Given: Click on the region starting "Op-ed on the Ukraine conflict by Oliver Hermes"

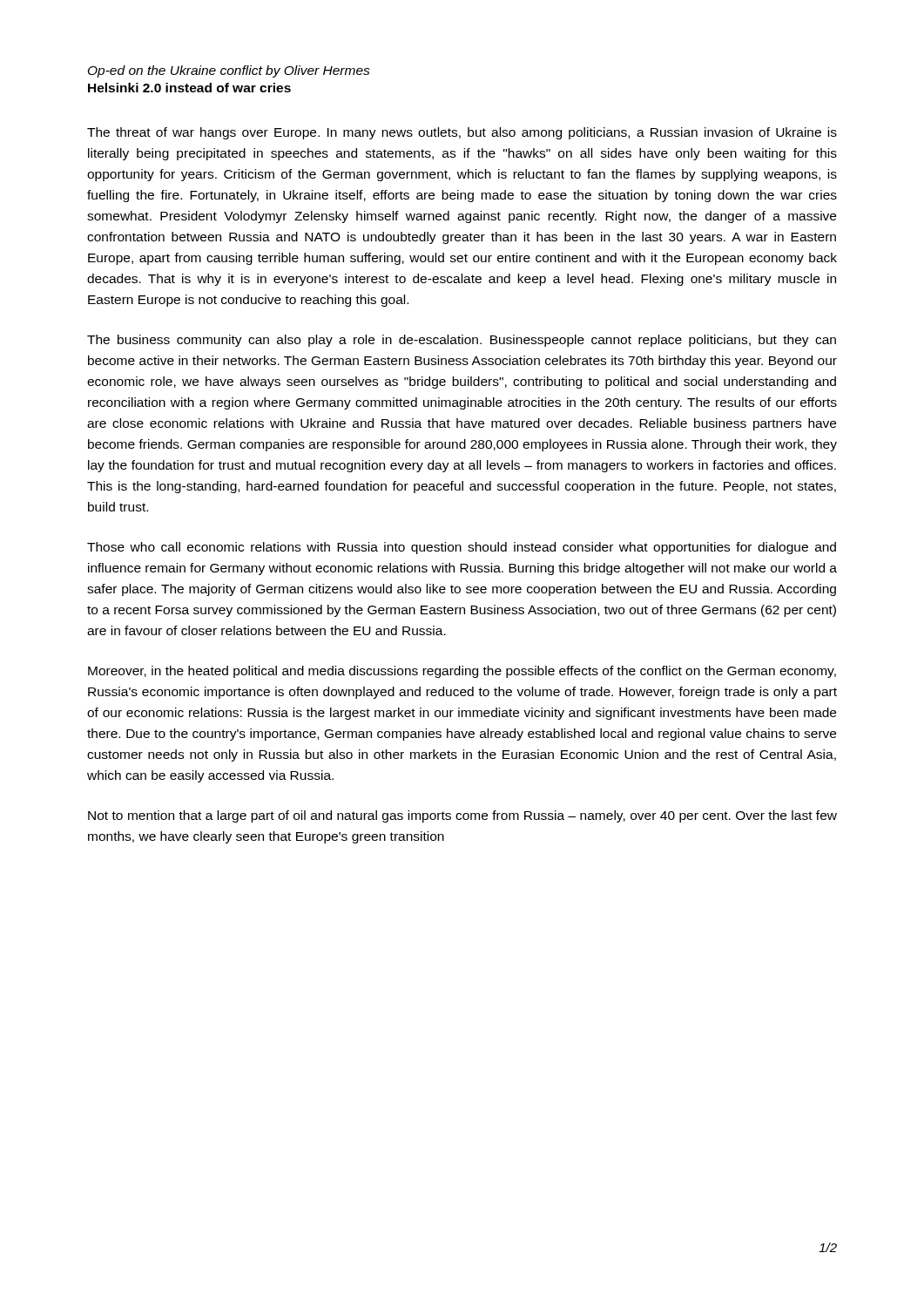Looking at the screenshot, I should [x=229, y=71].
